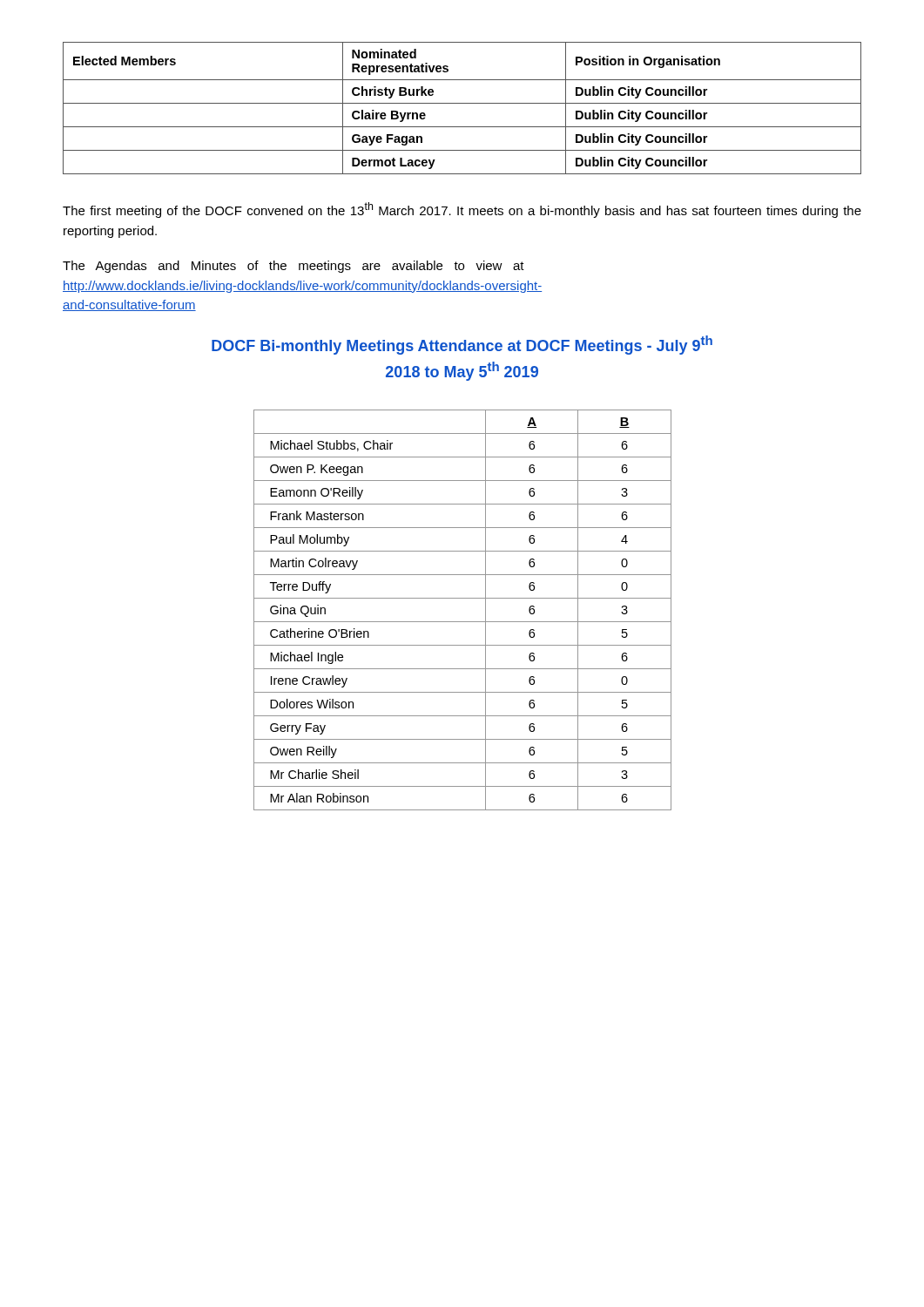The width and height of the screenshot is (924, 1307).
Task: Click on the table containing "Elected Members"
Action: tap(462, 108)
